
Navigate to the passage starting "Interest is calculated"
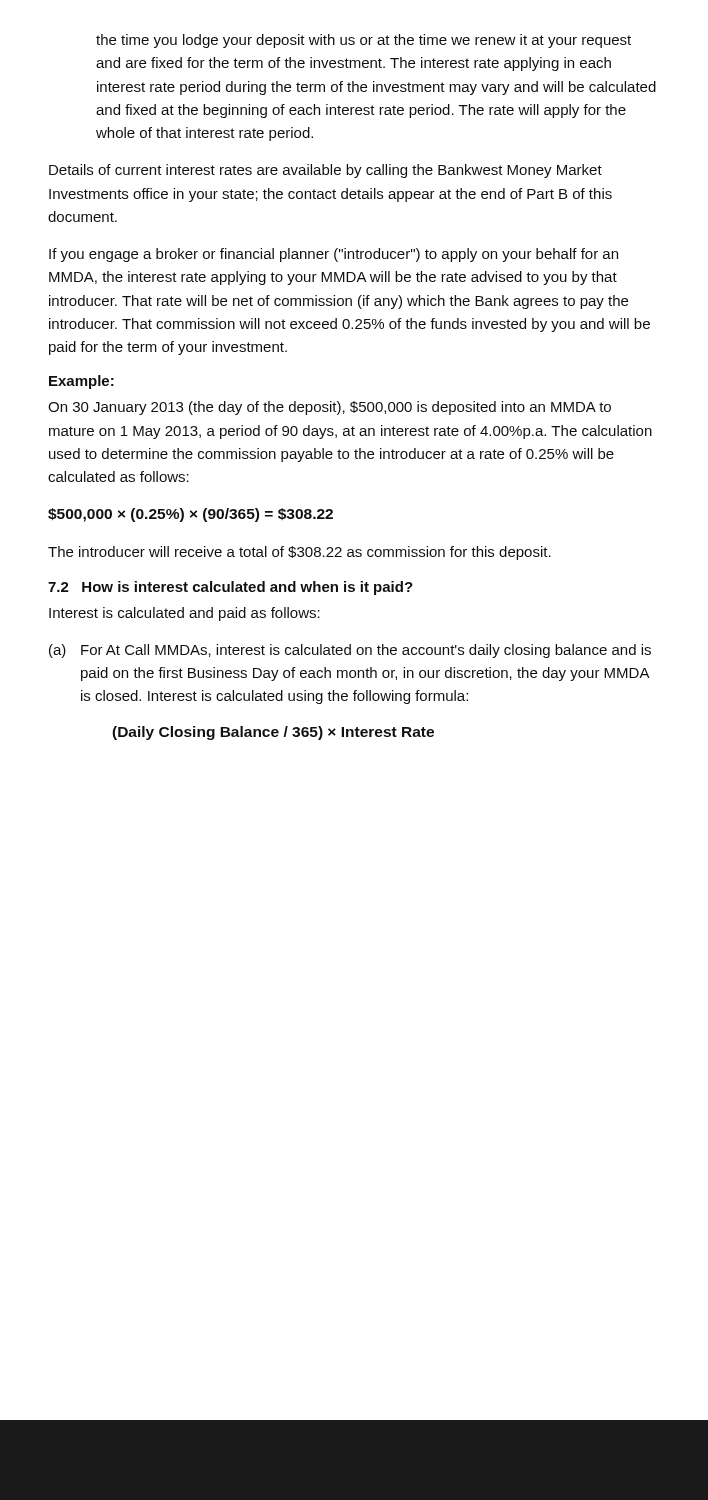tap(184, 612)
